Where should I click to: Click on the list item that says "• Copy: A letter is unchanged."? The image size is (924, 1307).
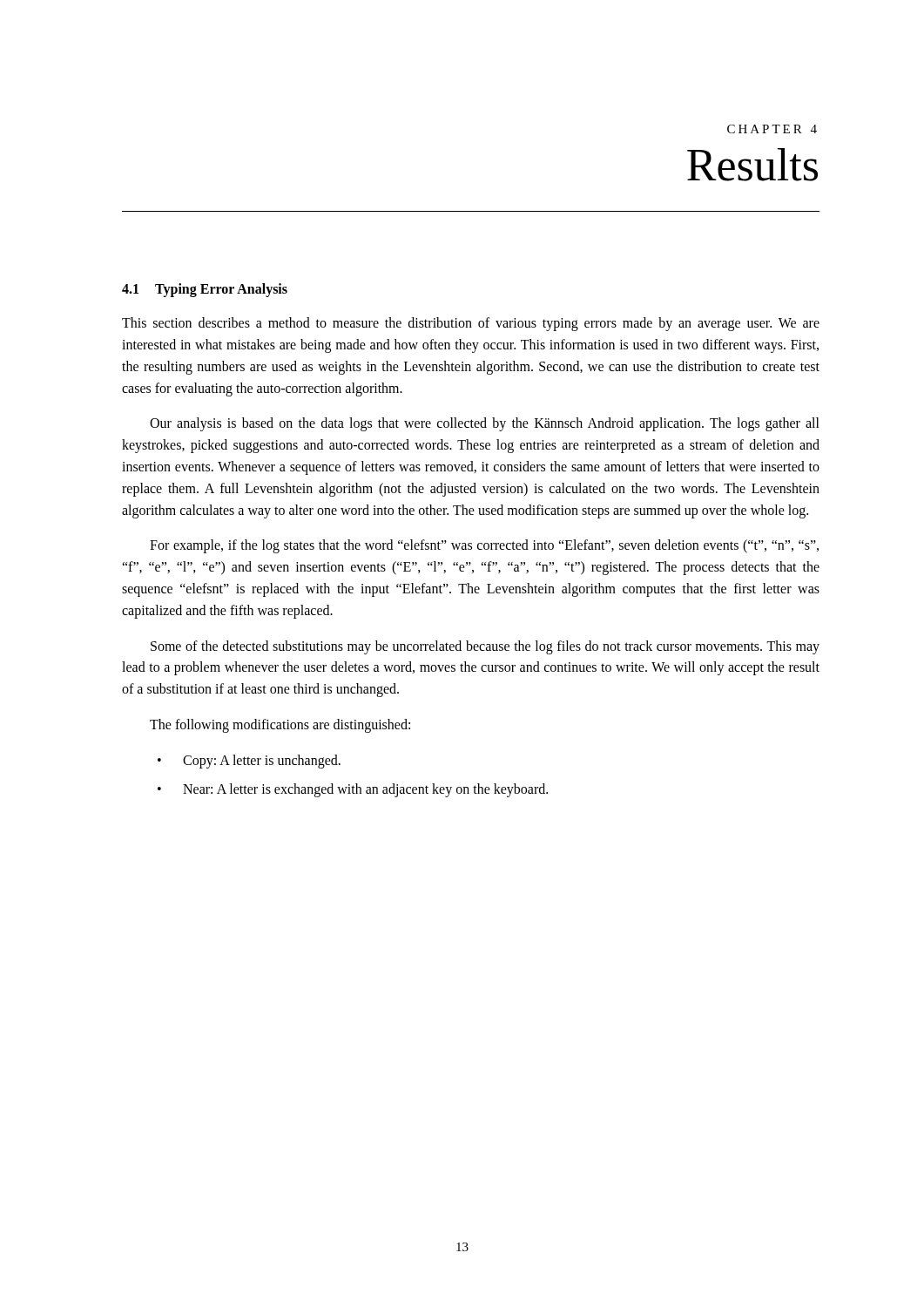point(249,761)
